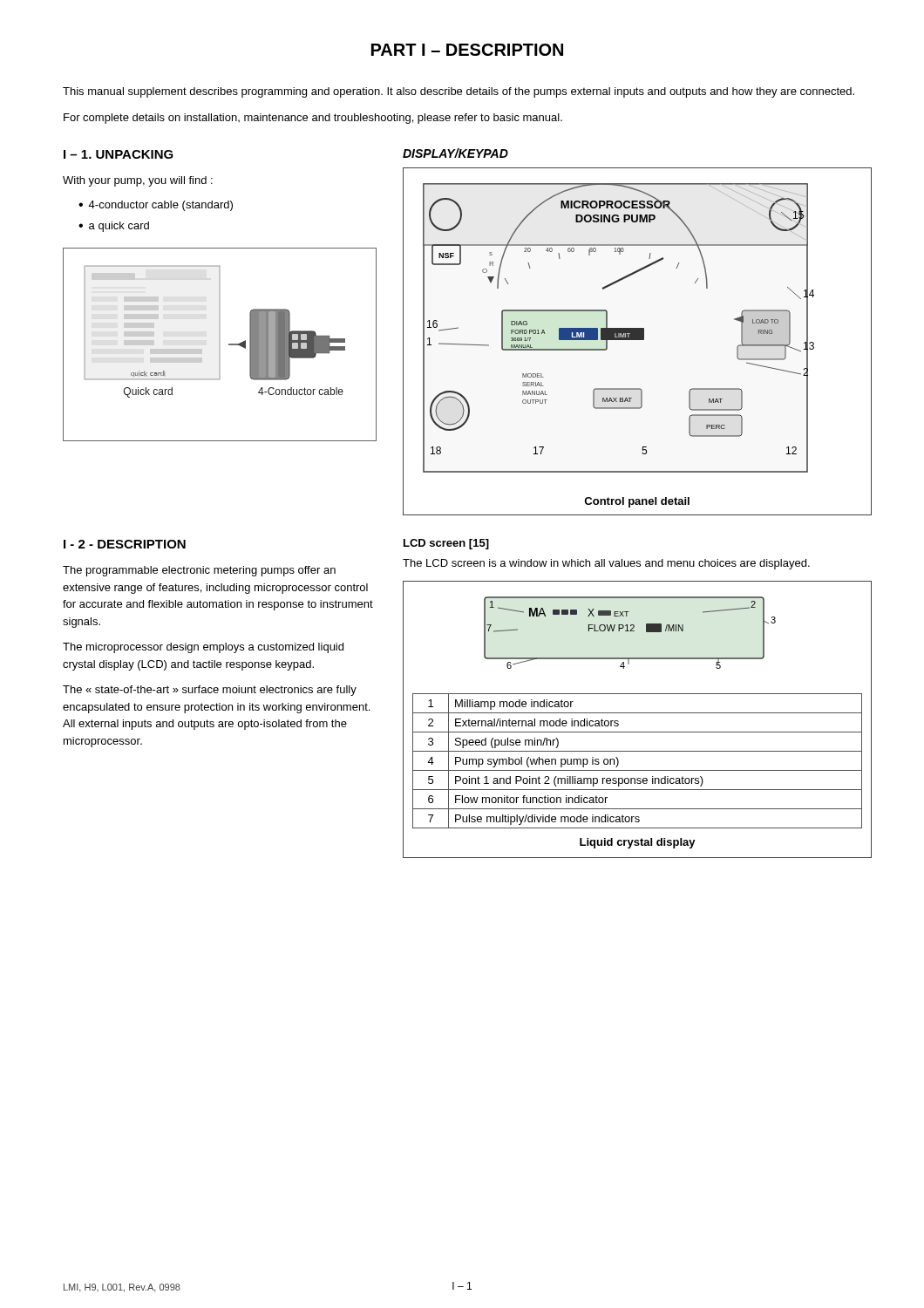The image size is (924, 1308).
Task: Point to the block beginning "This manual supplement"
Action: (x=459, y=91)
